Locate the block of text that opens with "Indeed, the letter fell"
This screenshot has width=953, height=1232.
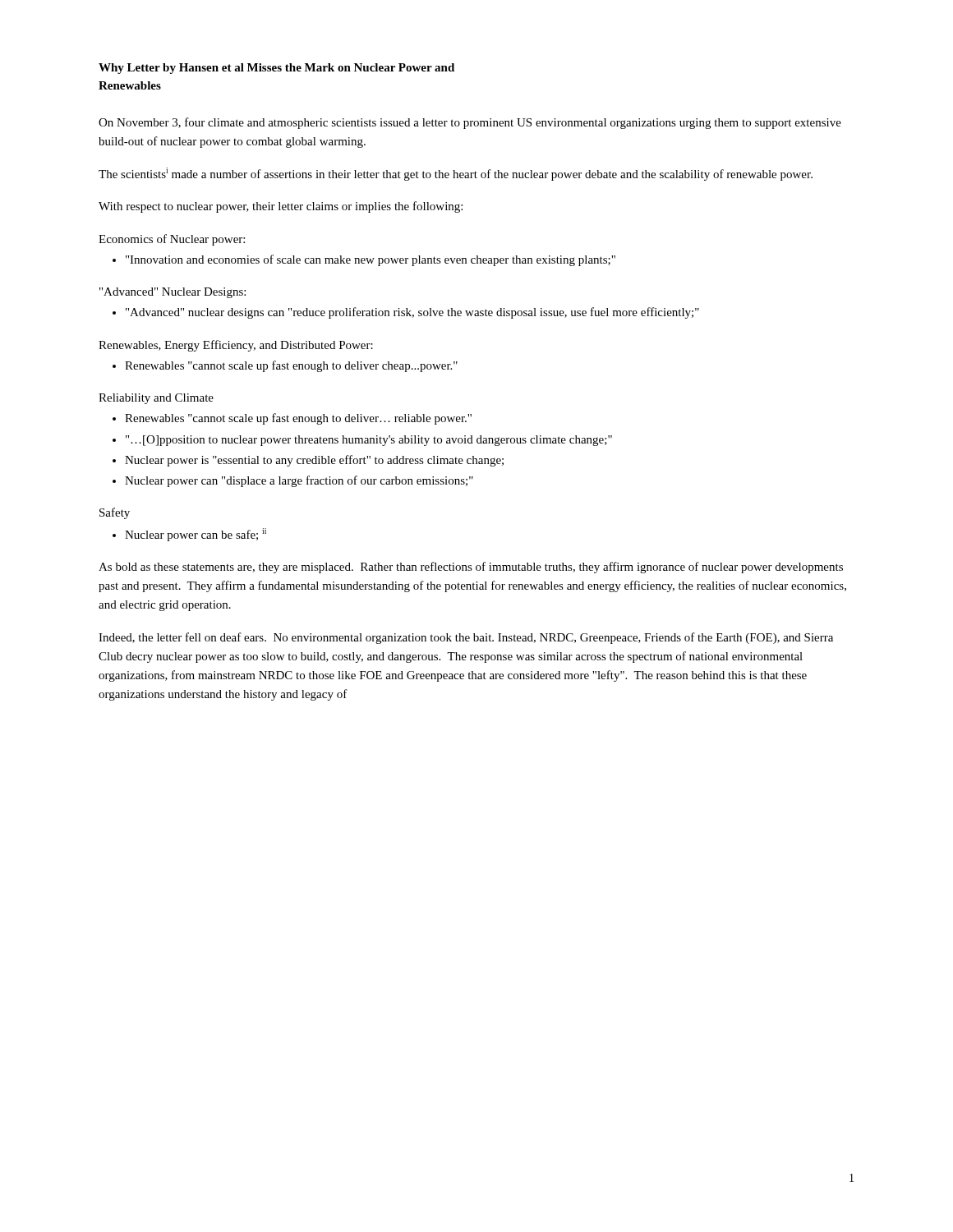click(x=476, y=666)
